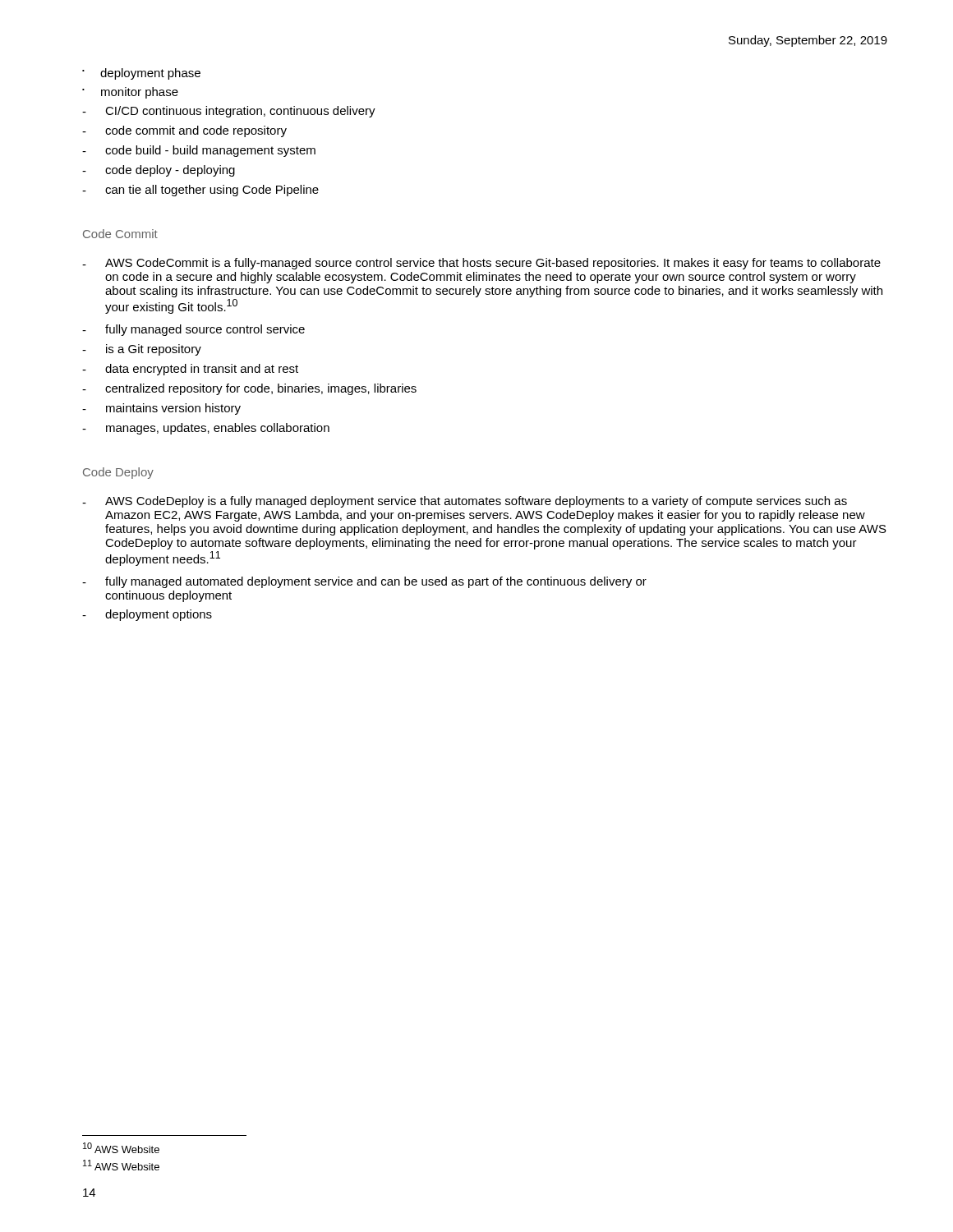Screen dimensions: 1232x953
Task: Find the footnote that says "10 AWS Website"
Action: [121, 1149]
